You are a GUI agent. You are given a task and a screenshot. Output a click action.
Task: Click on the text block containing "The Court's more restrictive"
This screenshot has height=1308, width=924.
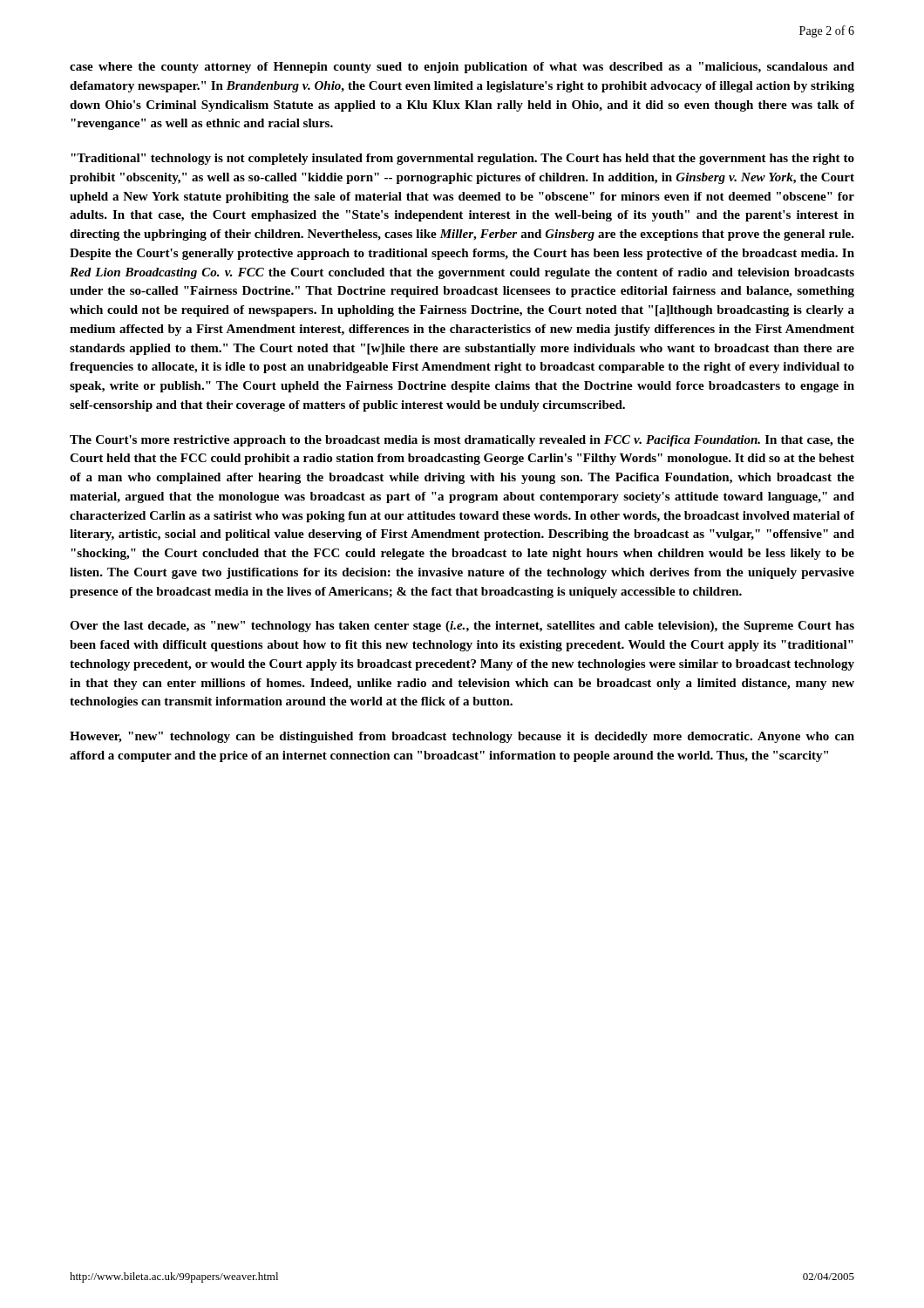[462, 515]
